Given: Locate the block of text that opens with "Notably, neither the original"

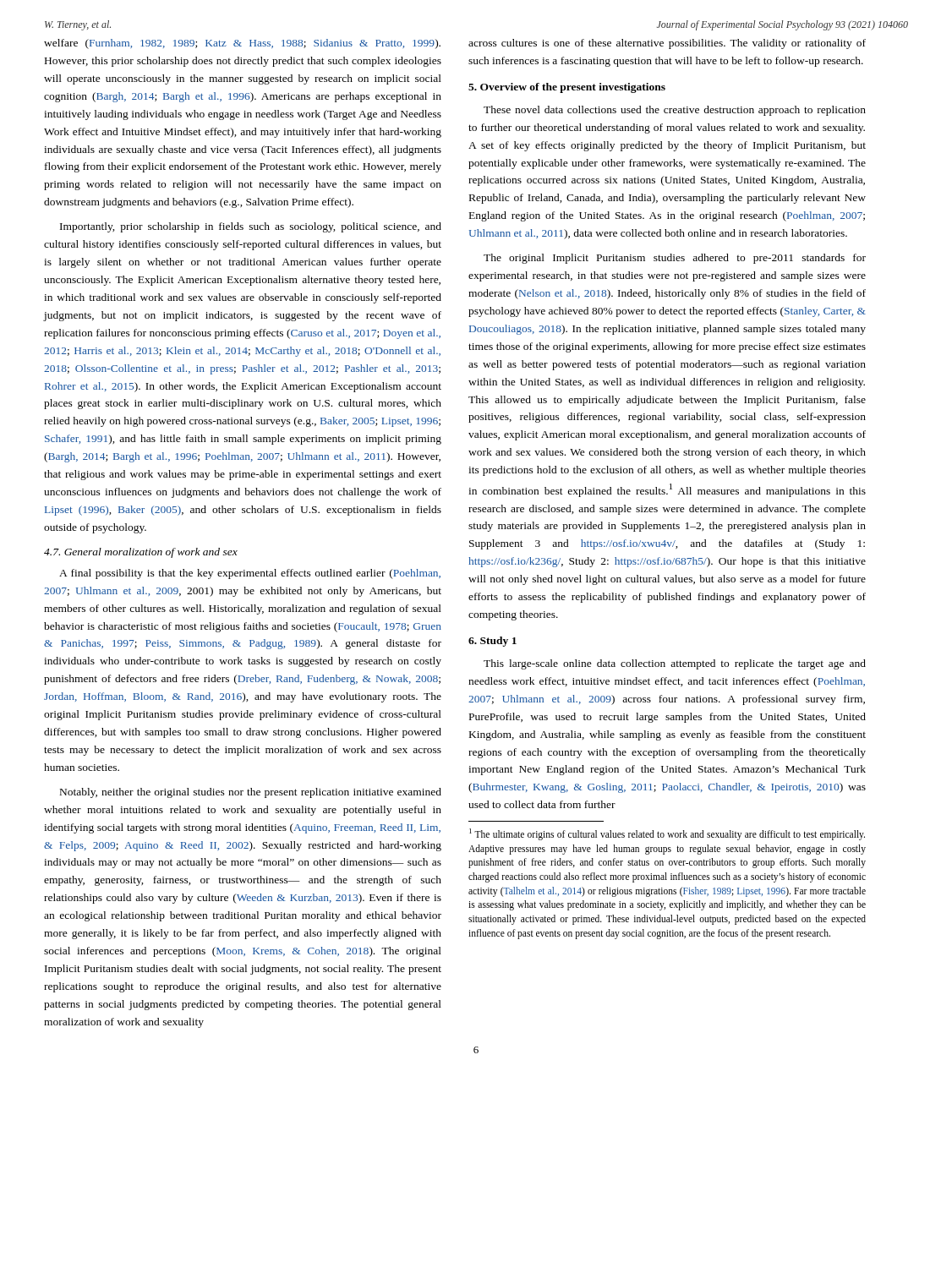Looking at the screenshot, I should click(x=243, y=907).
